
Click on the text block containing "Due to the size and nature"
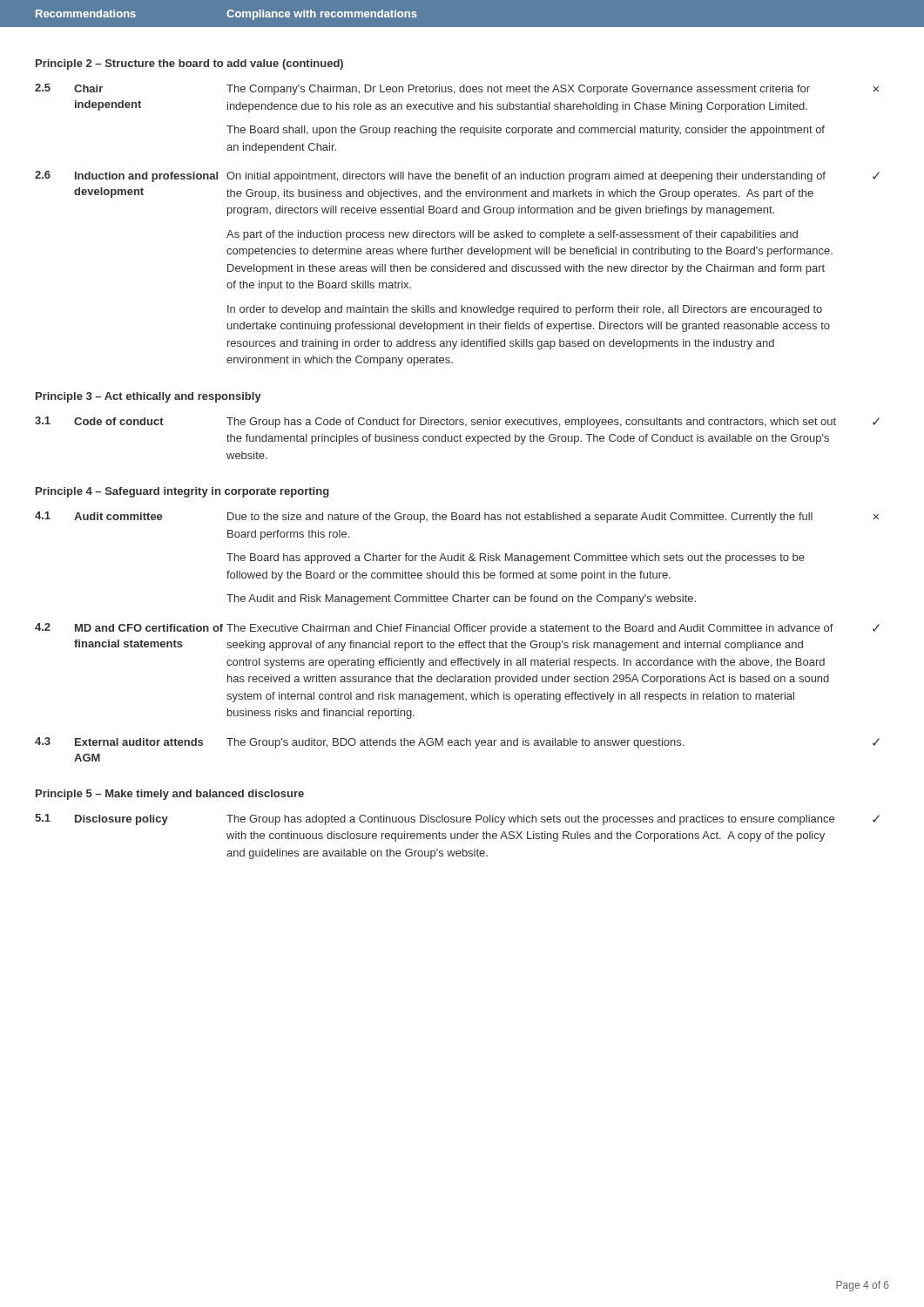pos(532,525)
